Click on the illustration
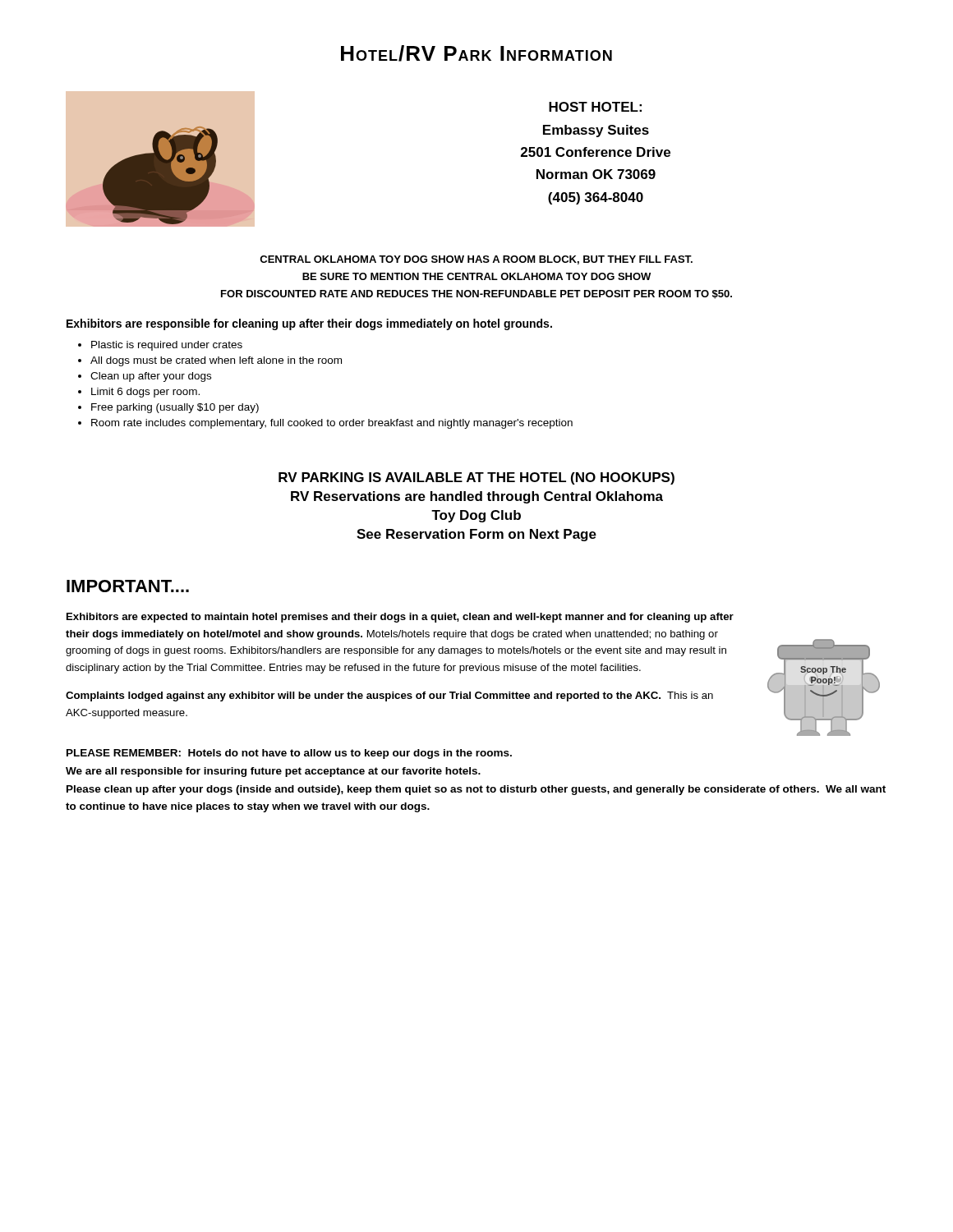This screenshot has height=1232, width=953. [824, 673]
